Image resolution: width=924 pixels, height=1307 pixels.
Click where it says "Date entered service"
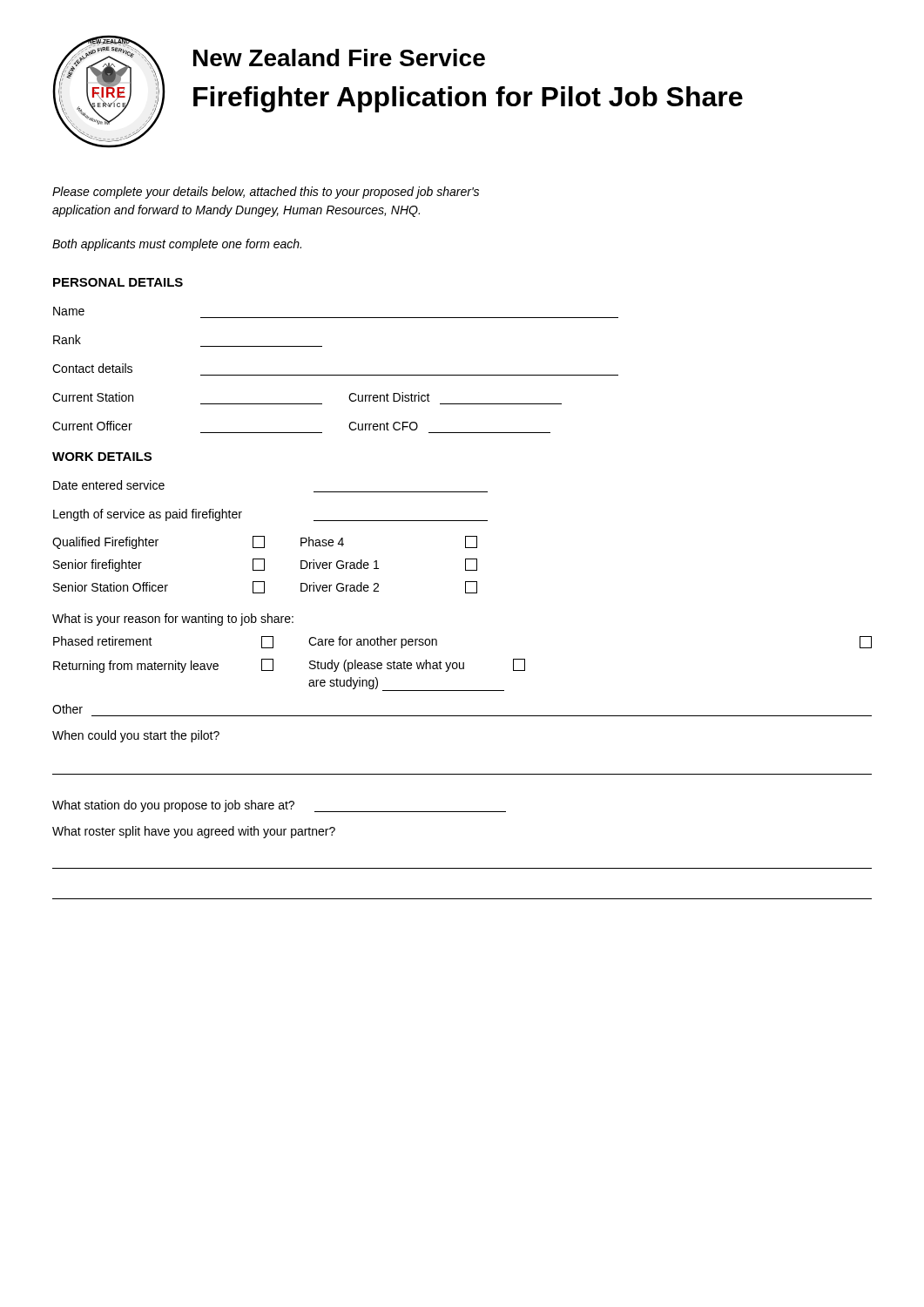click(109, 485)
